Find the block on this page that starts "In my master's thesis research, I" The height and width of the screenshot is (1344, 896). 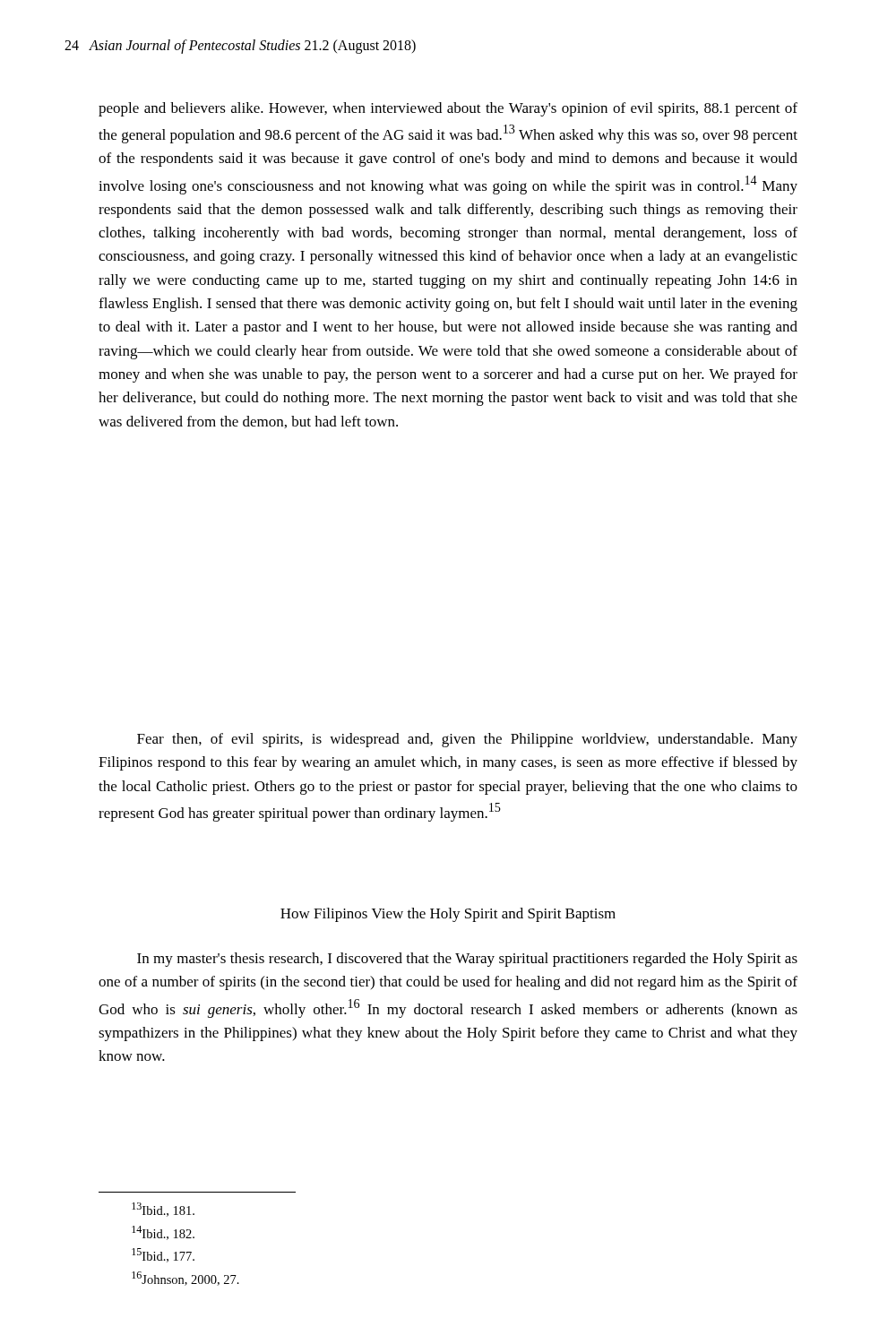click(x=448, y=1007)
